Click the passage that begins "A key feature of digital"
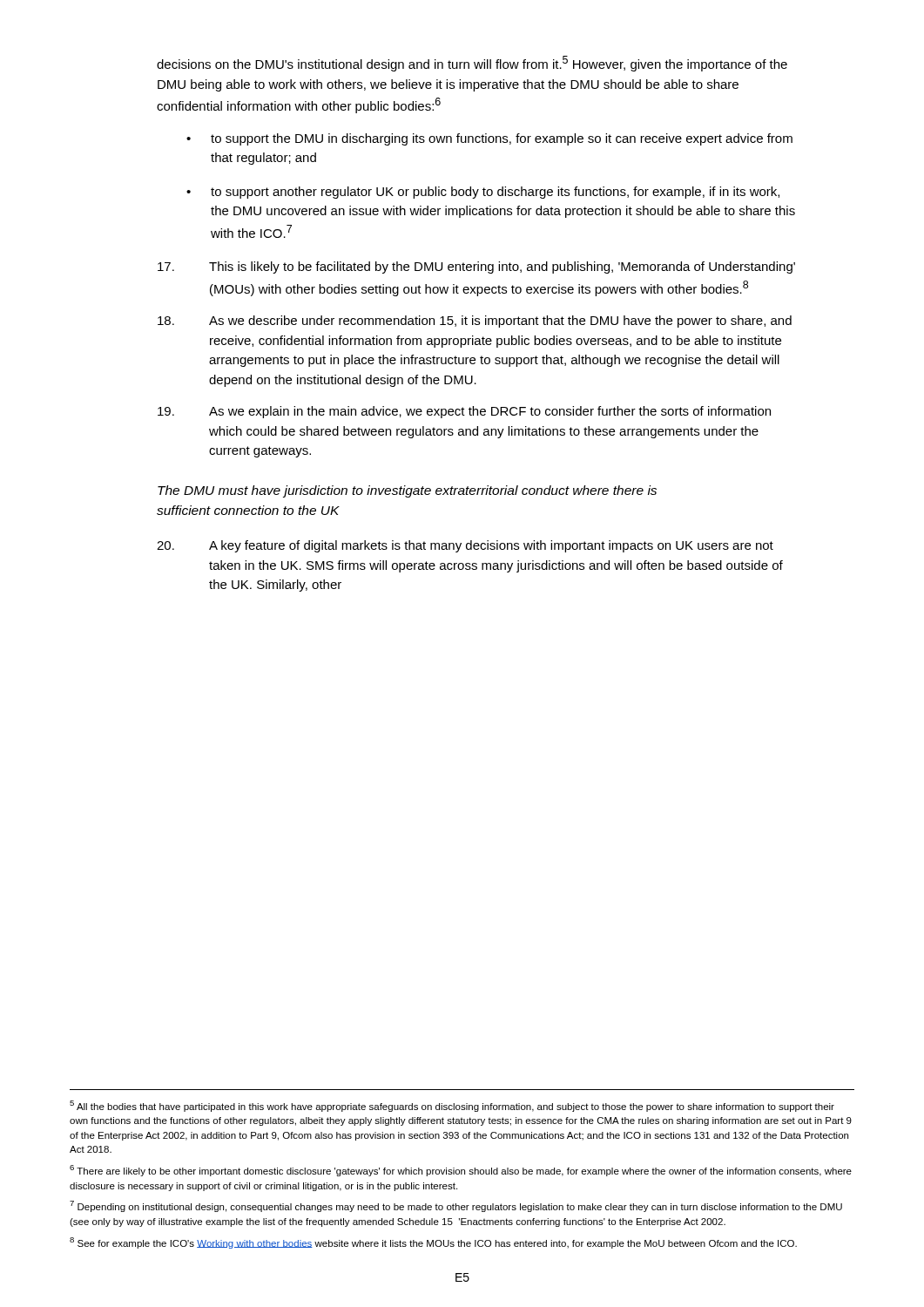The image size is (924, 1307). pyautogui.click(x=479, y=565)
